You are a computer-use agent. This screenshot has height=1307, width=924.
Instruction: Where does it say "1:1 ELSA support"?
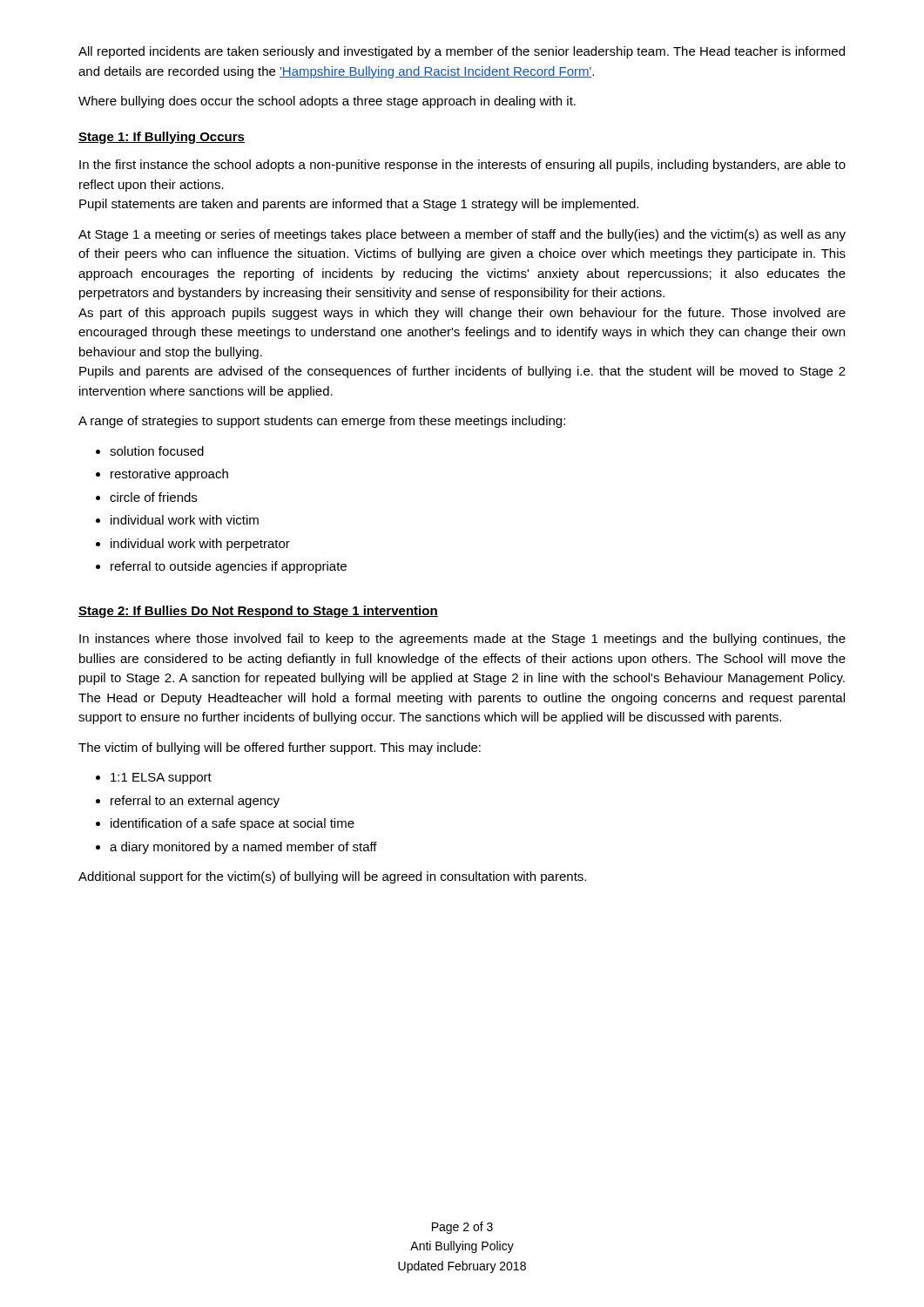point(161,779)
